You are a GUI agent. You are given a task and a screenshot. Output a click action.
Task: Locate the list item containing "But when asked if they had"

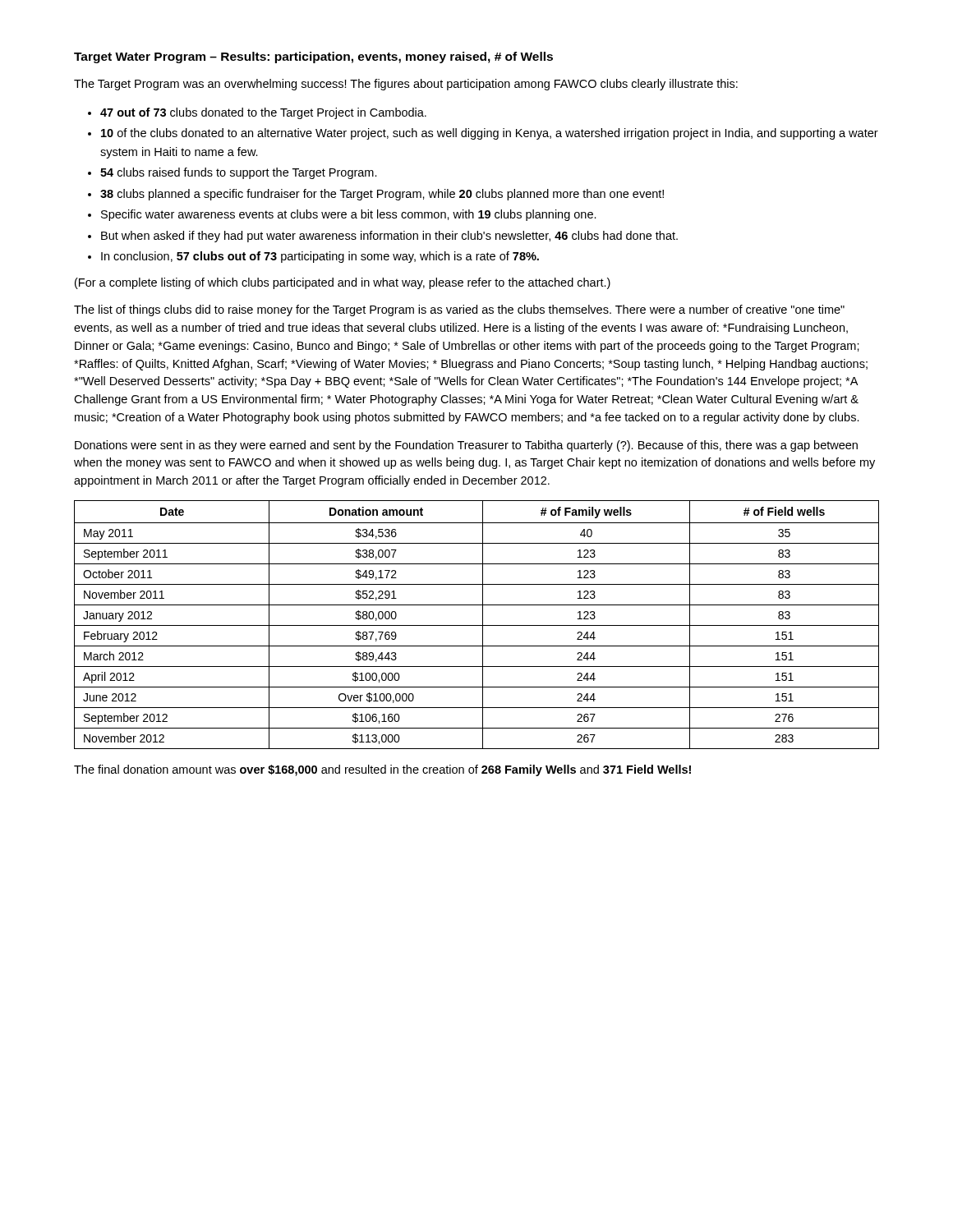tap(389, 235)
